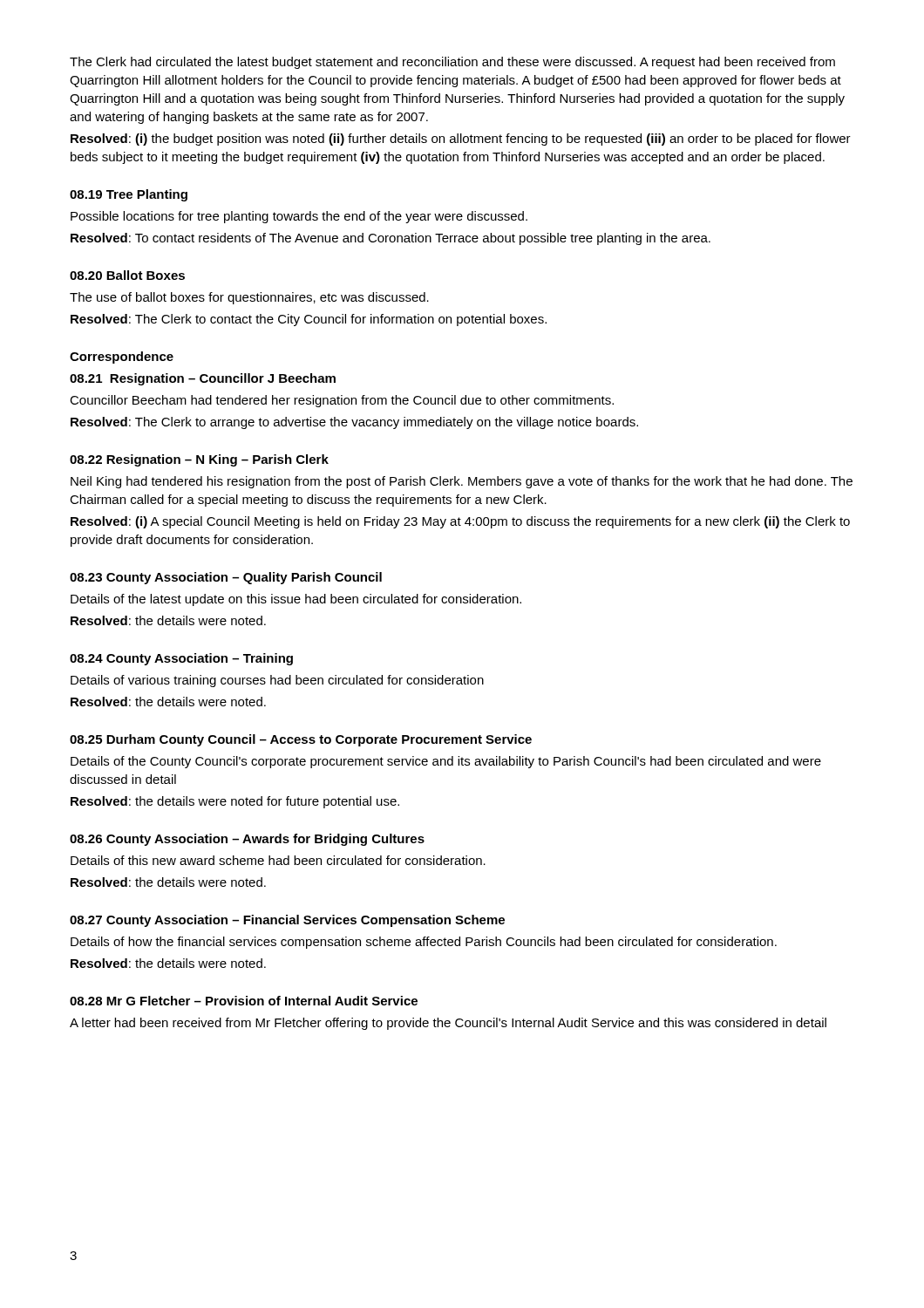924x1308 pixels.
Task: Find the text block that says "Details of the latest update"
Action: (462, 610)
